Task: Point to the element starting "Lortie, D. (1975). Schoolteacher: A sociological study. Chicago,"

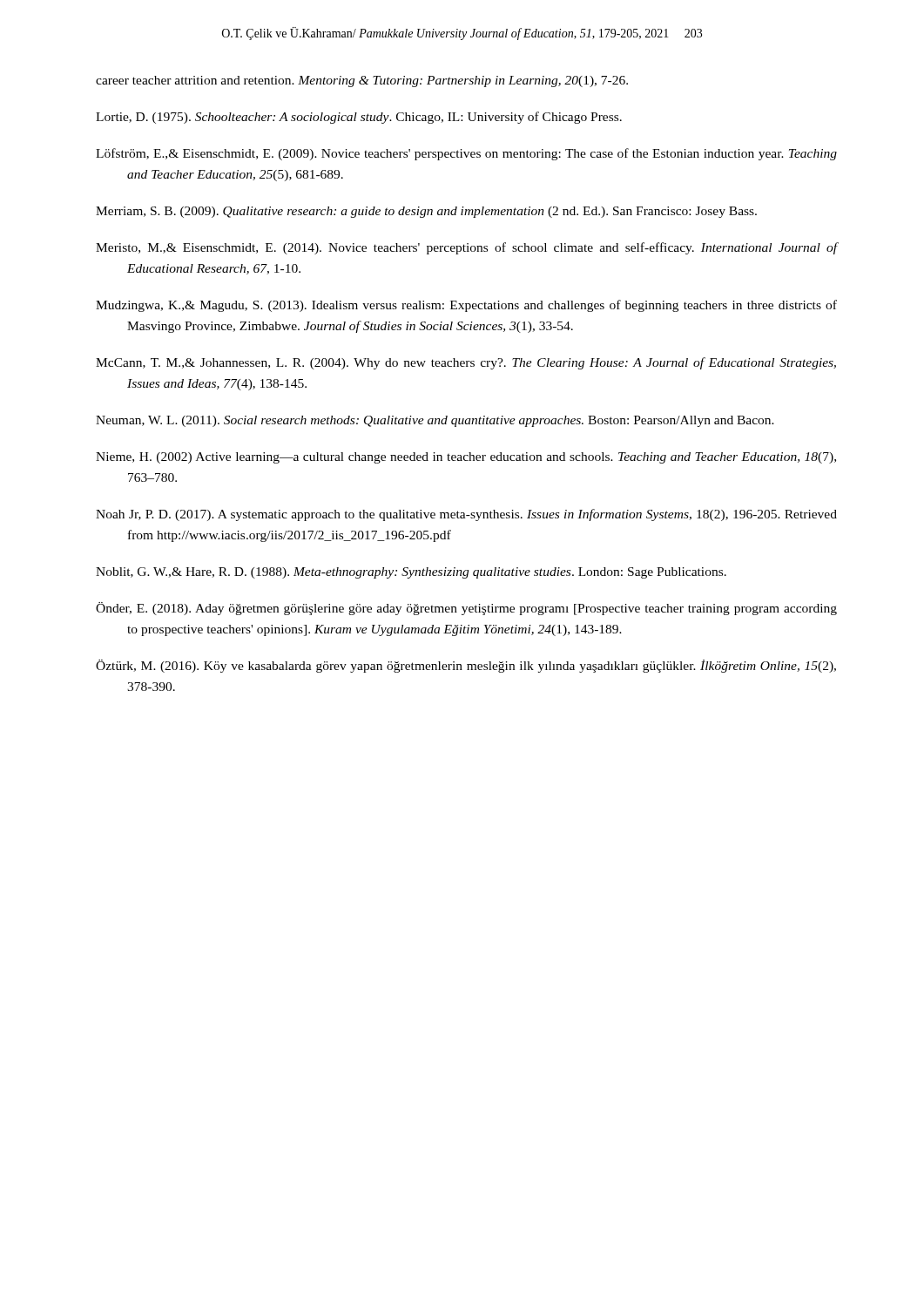Action: coord(359,116)
